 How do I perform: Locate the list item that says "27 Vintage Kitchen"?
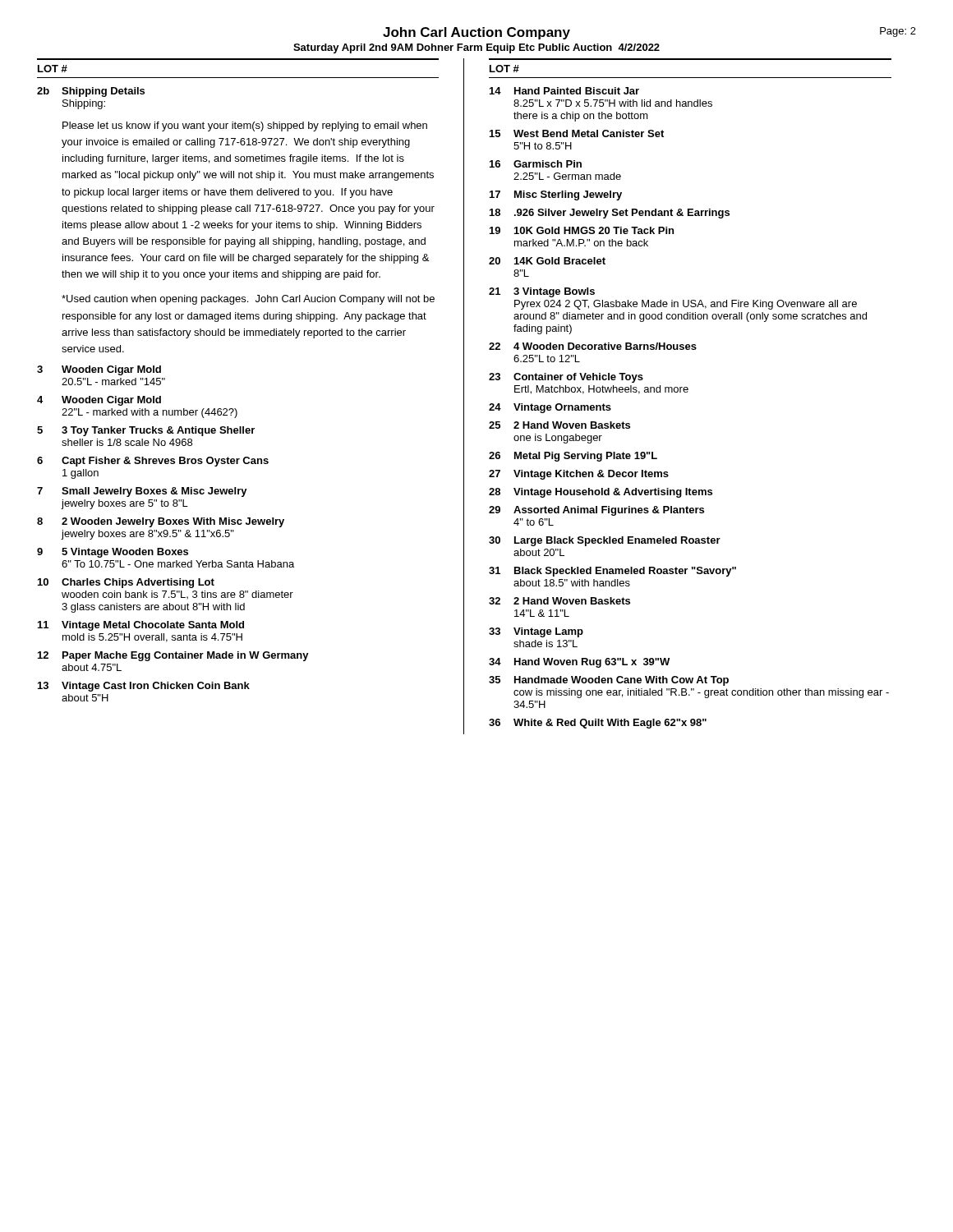pos(579,475)
